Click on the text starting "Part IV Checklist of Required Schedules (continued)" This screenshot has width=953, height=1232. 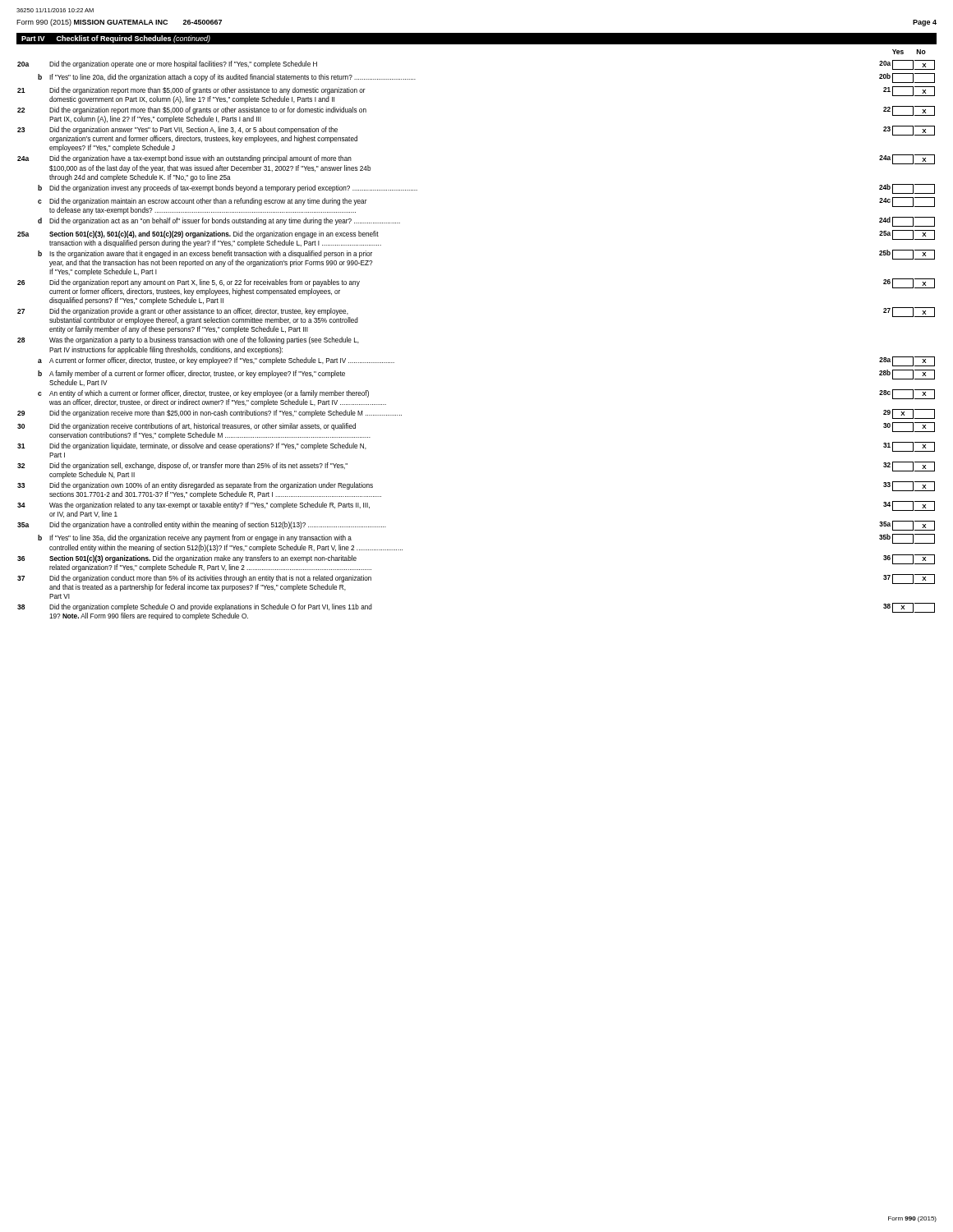click(116, 39)
